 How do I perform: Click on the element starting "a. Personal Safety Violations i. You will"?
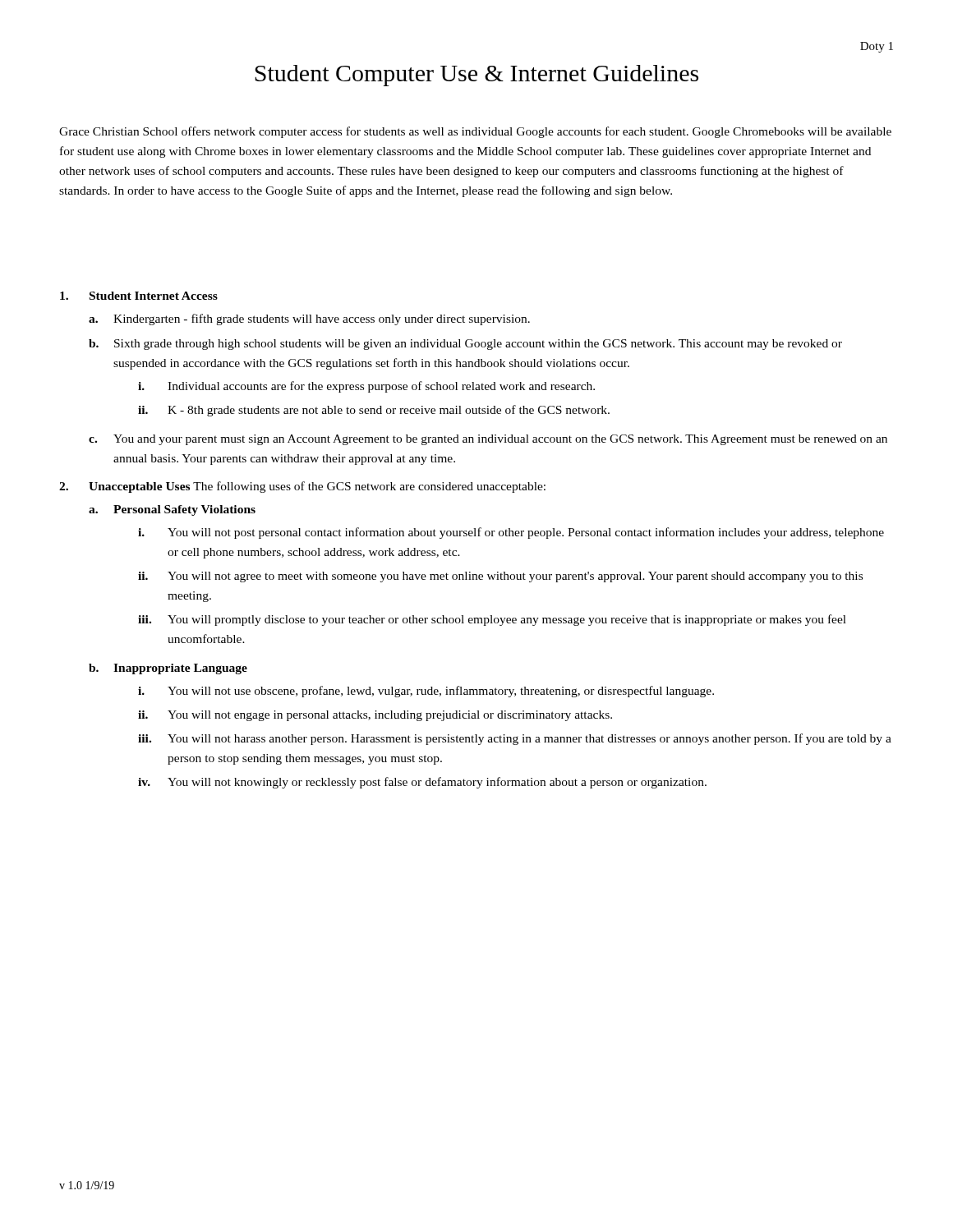tap(491, 576)
